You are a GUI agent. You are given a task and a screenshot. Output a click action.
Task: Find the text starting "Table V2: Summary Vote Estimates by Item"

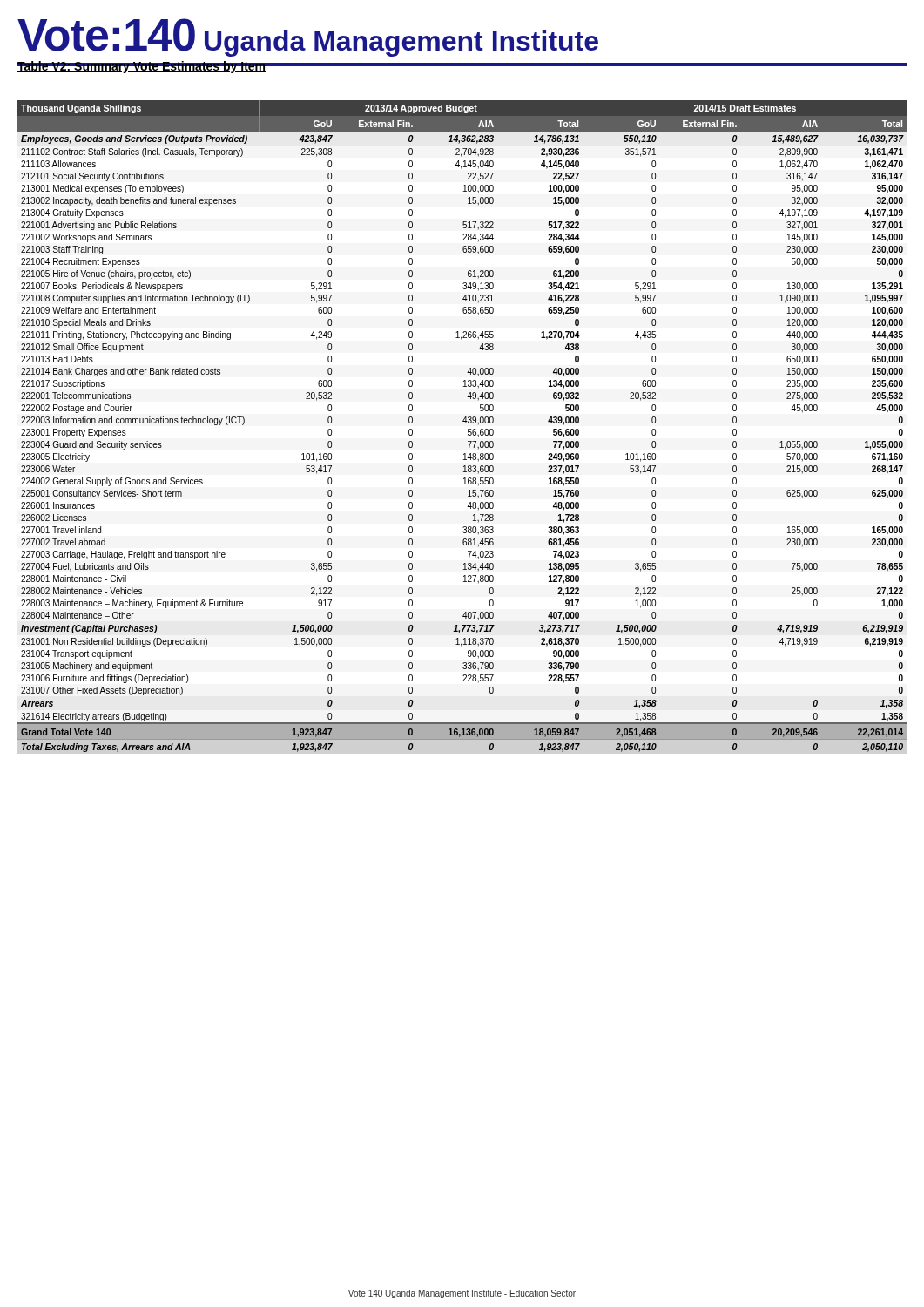coord(142,66)
